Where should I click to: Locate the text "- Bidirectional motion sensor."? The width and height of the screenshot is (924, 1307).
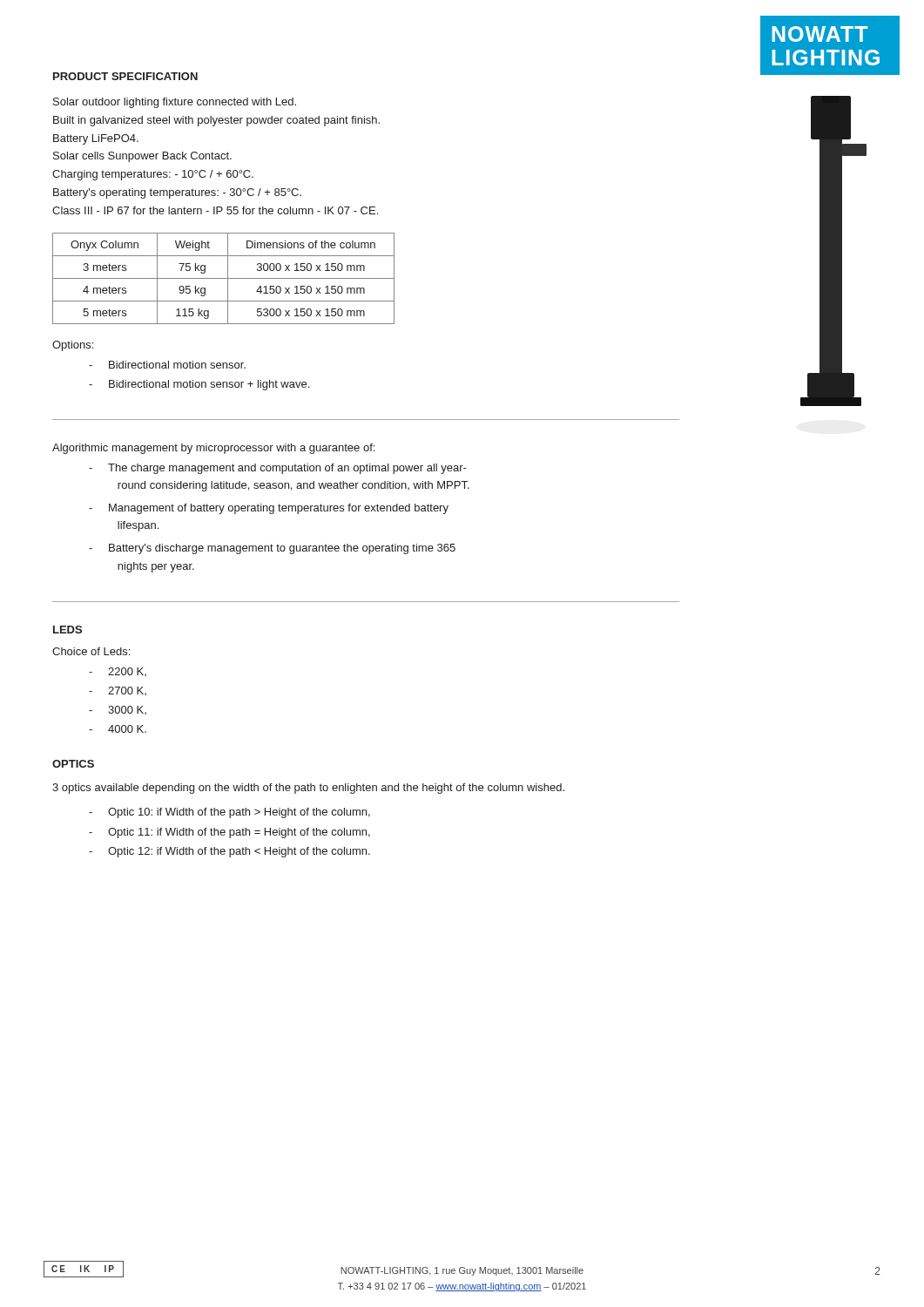click(163, 365)
